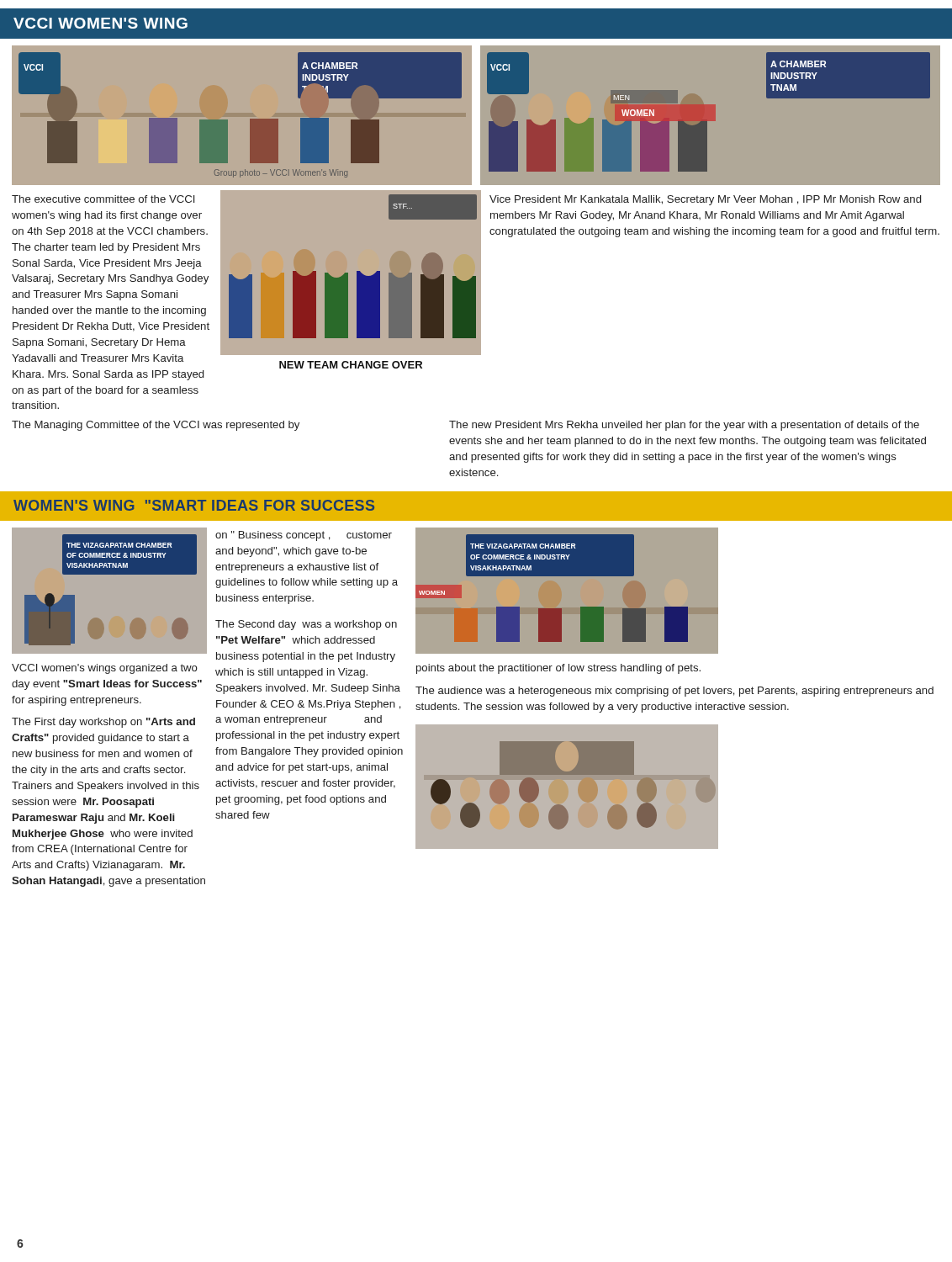The width and height of the screenshot is (952, 1262).
Task: Navigate to the text block starting "The new President"
Action: (688, 448)
